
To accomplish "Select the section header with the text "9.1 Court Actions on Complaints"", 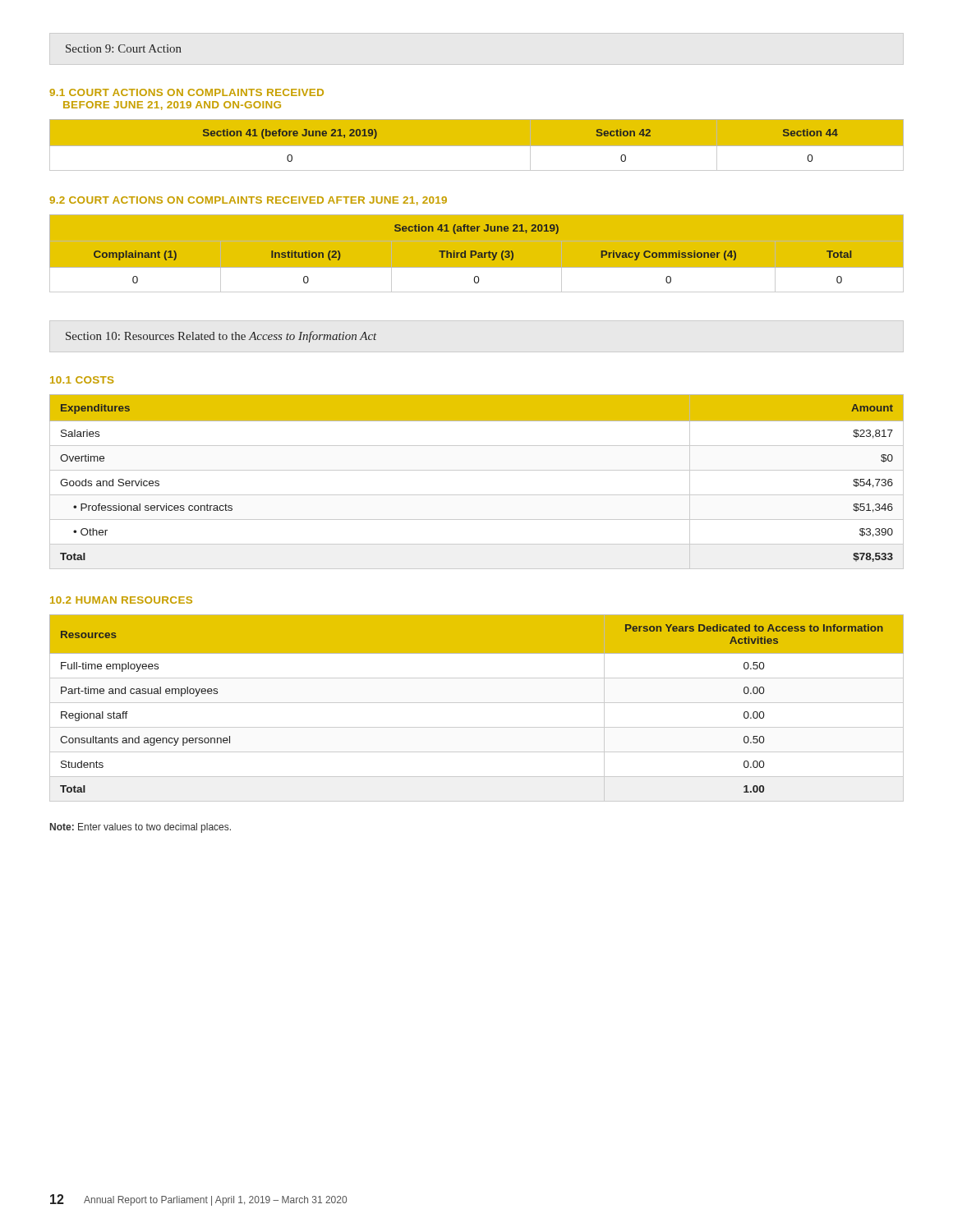I will click(x=187, y=99).
